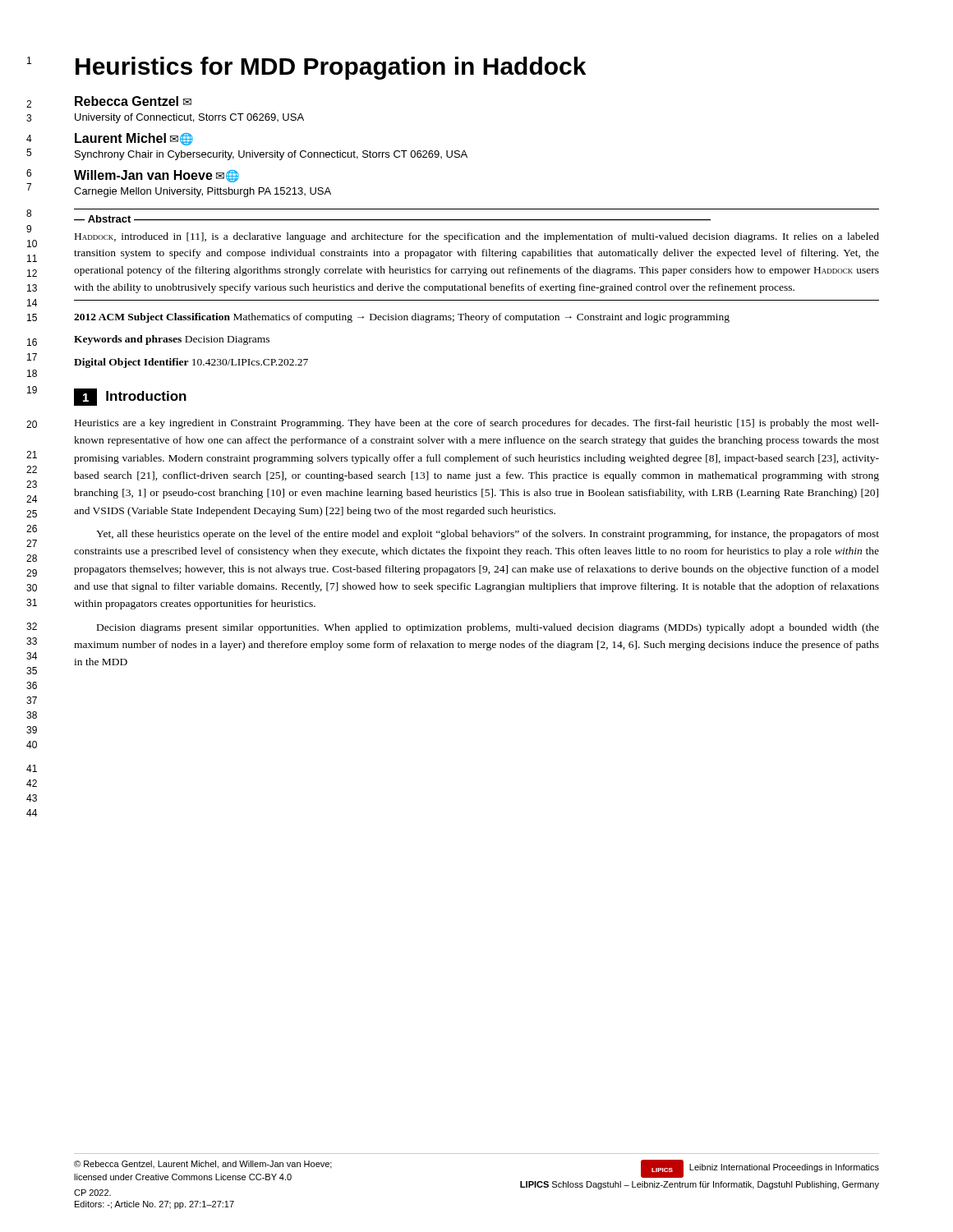Select the section header that reads "— Abstract ——————————————————————————————————————————————————————"

click(x=476, y=218)
